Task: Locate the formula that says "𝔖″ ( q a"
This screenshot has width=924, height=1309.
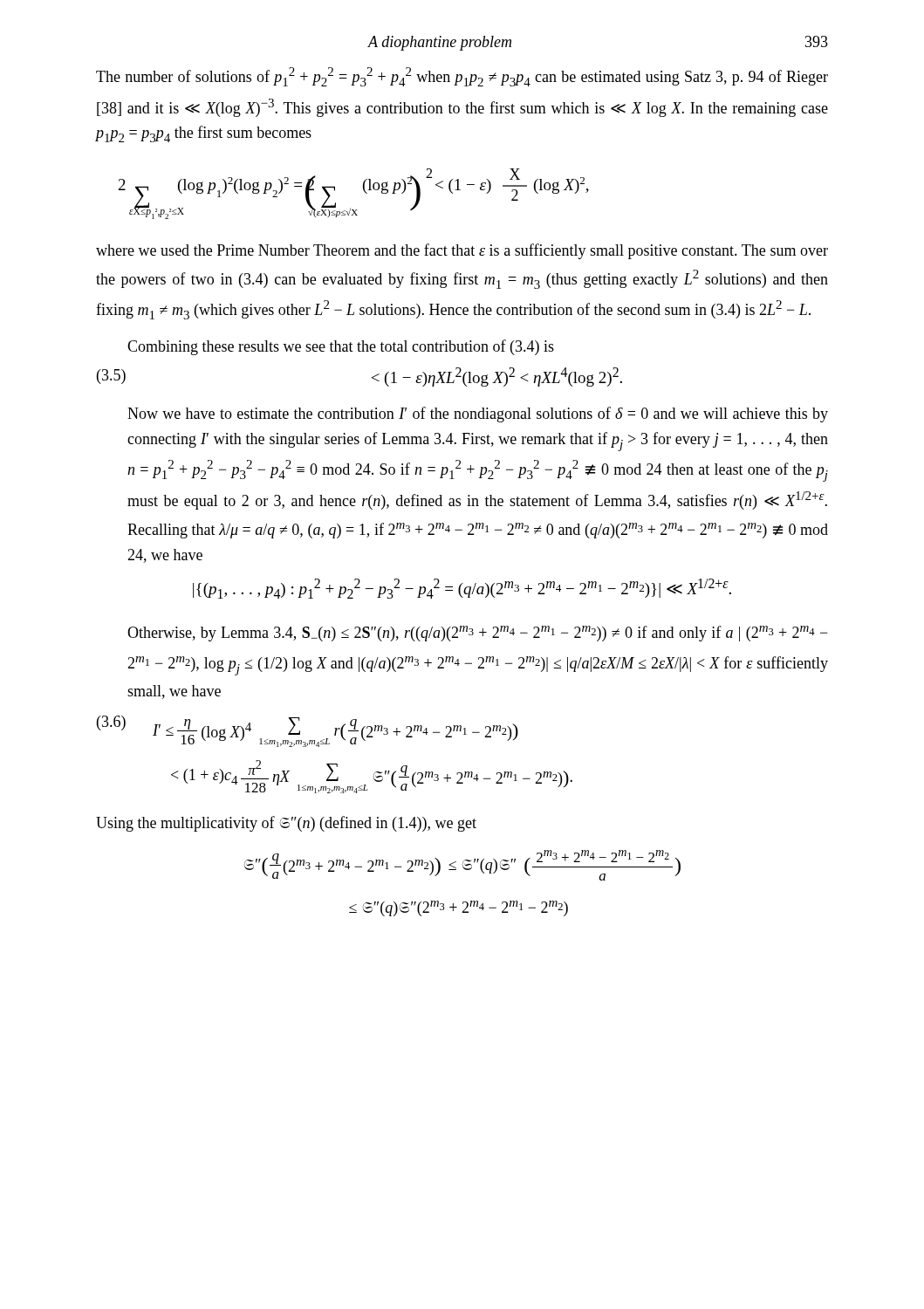Action: 462,881
